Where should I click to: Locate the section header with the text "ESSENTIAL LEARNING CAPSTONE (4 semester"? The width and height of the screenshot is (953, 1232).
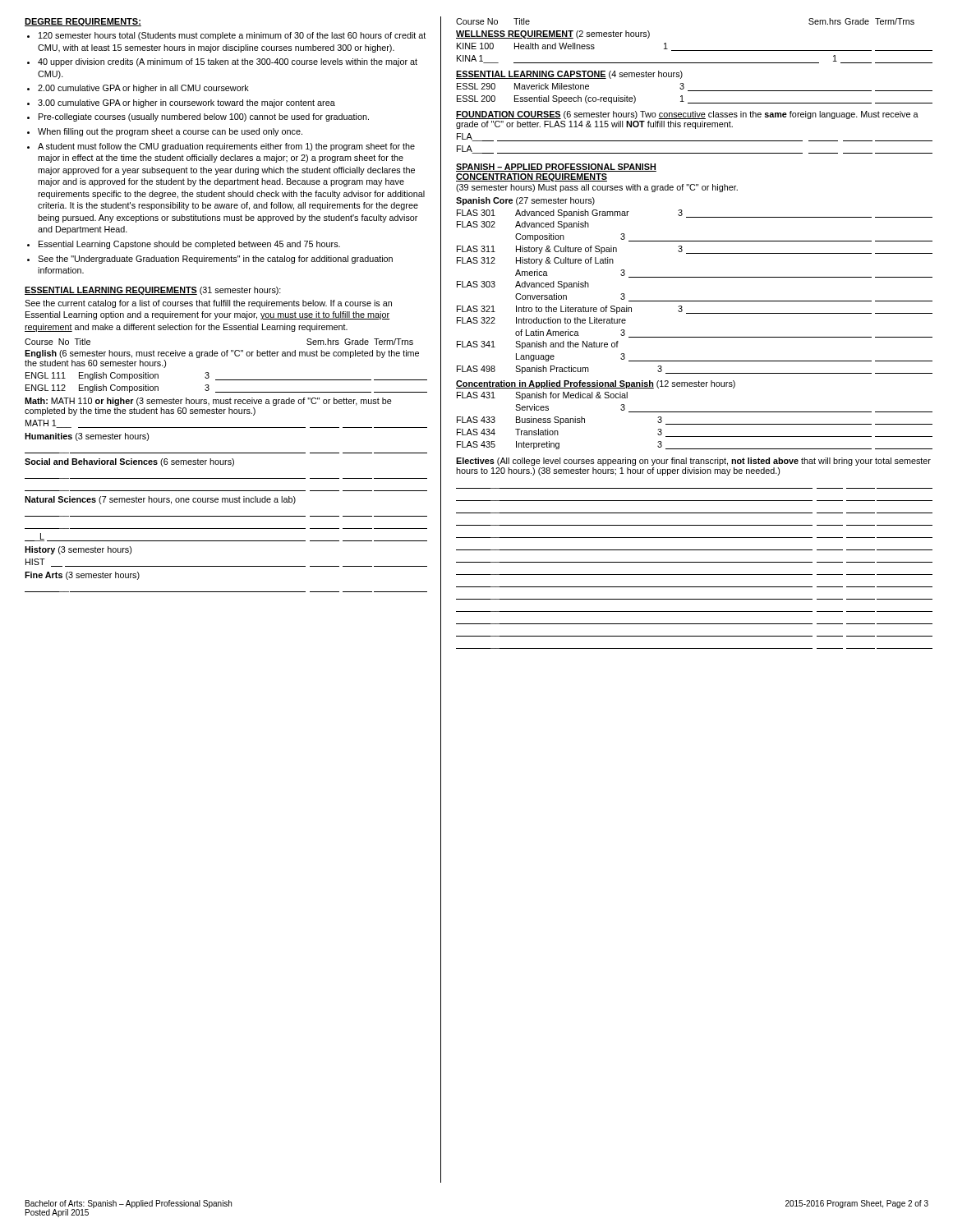click(569, 74)
